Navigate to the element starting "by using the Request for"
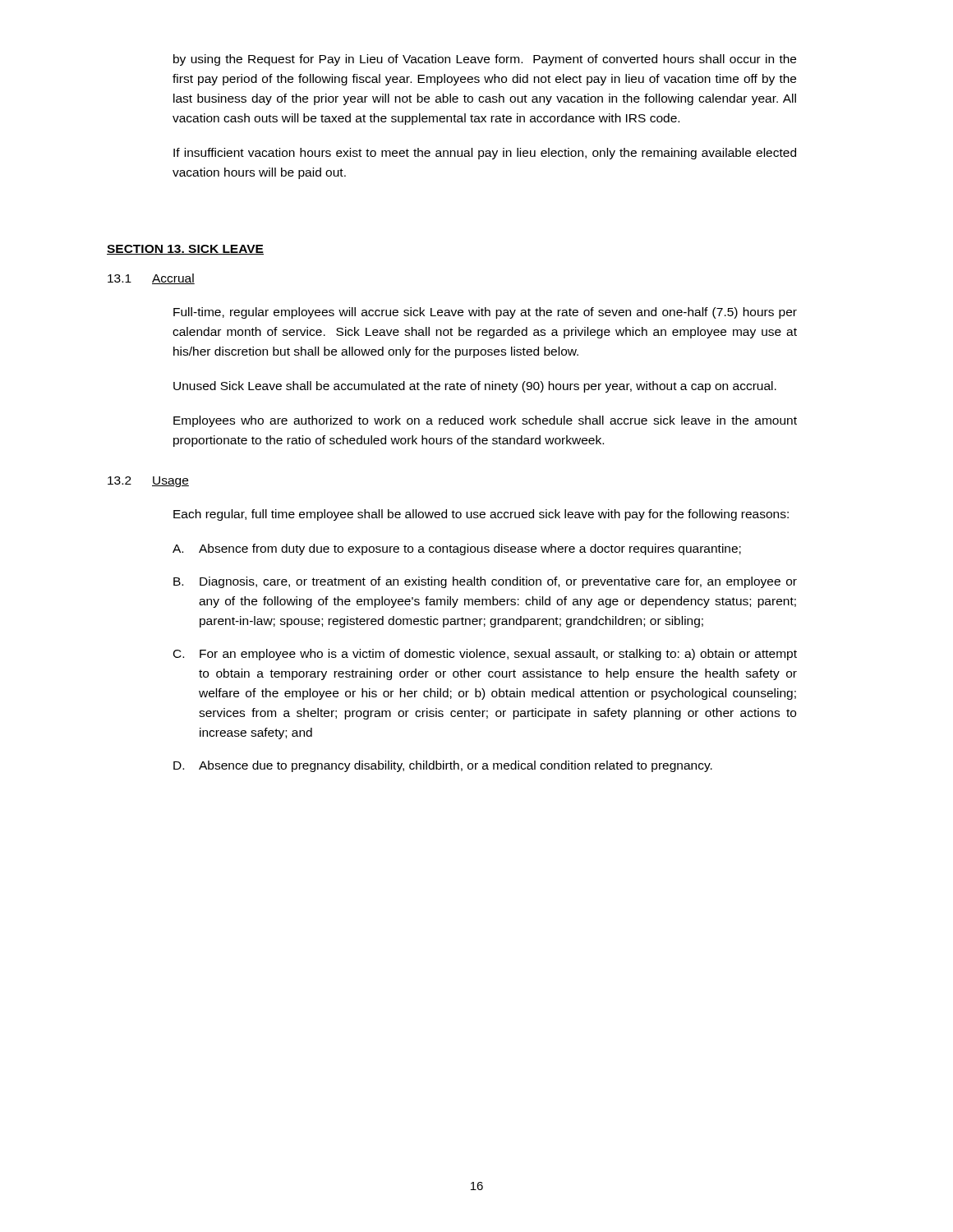The width and height of the screenshot is (953, 1232). point(485,88)
